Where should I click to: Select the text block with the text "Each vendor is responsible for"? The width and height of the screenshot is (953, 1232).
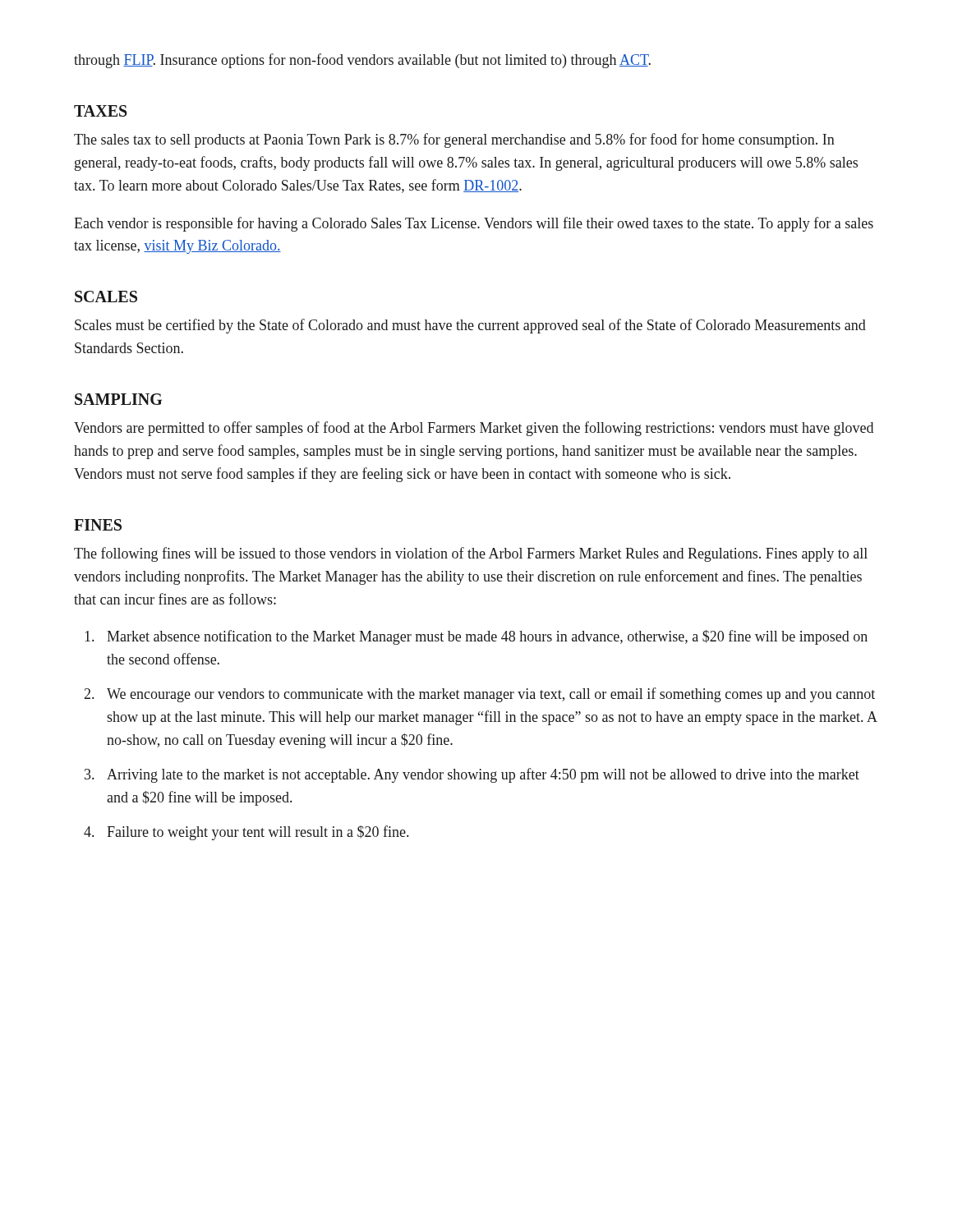pyautogui.click(x=474, y=235)
